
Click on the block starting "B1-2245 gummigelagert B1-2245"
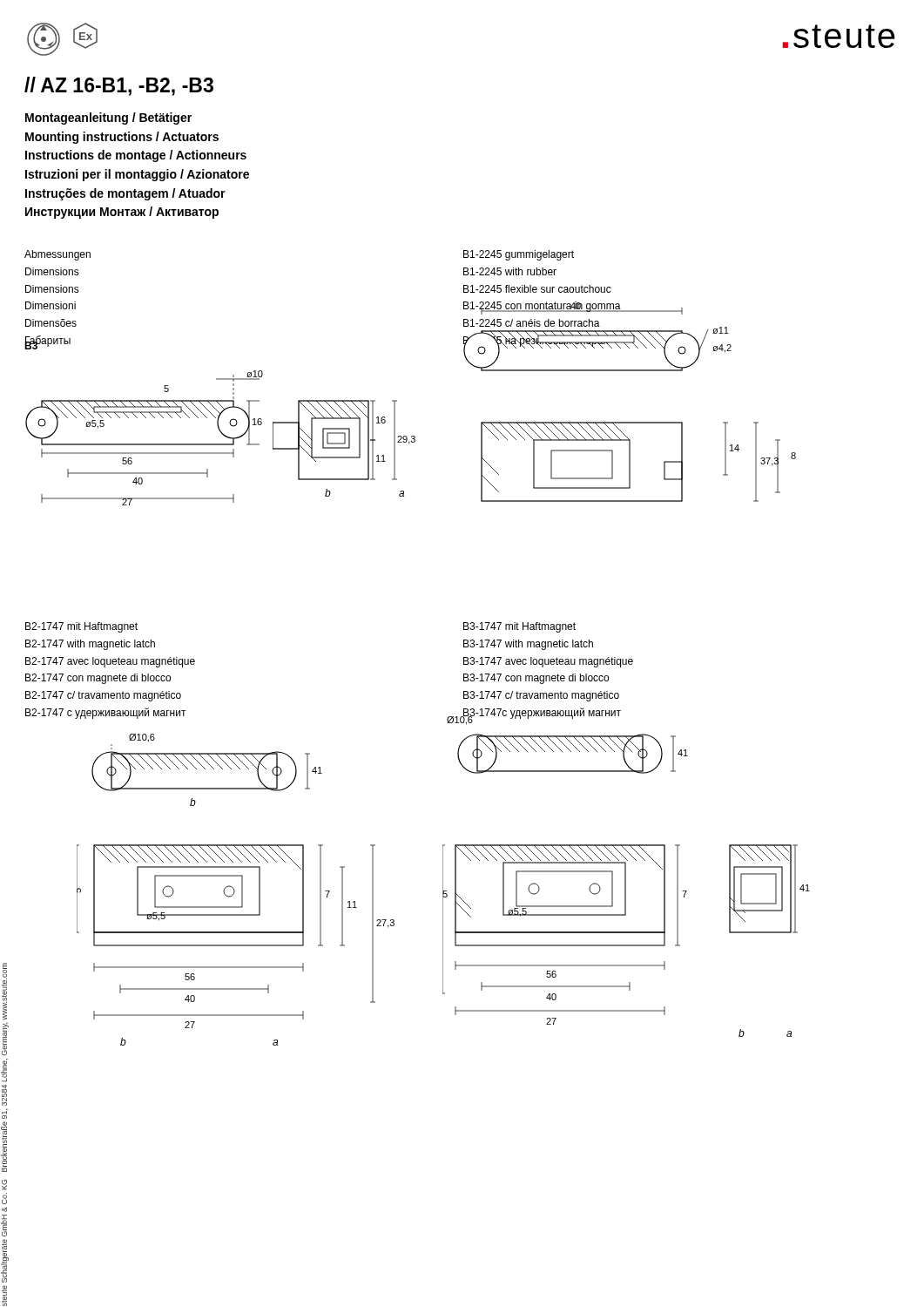[x=541, y=298]
